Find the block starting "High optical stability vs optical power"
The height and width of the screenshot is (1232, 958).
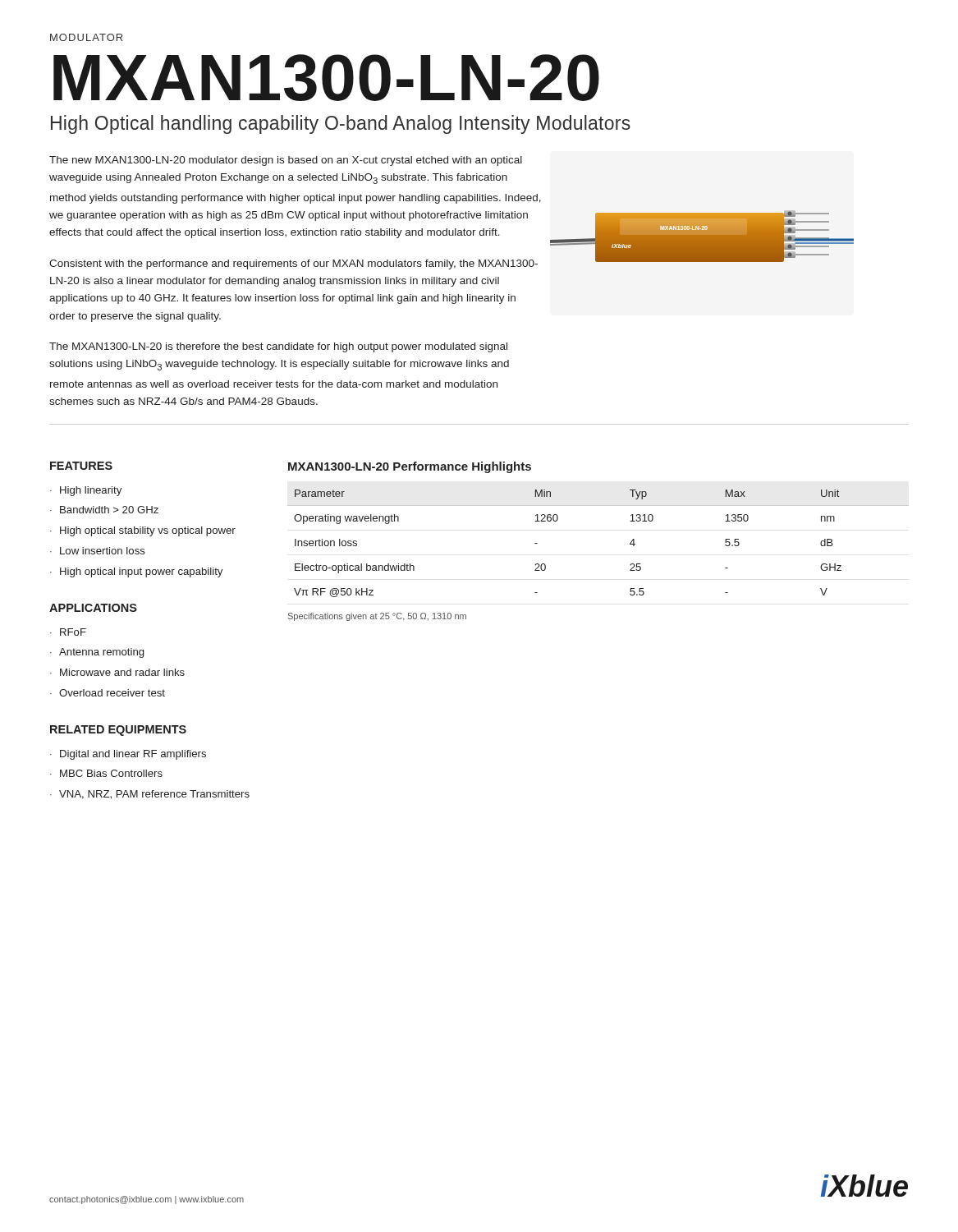[147, 530]
